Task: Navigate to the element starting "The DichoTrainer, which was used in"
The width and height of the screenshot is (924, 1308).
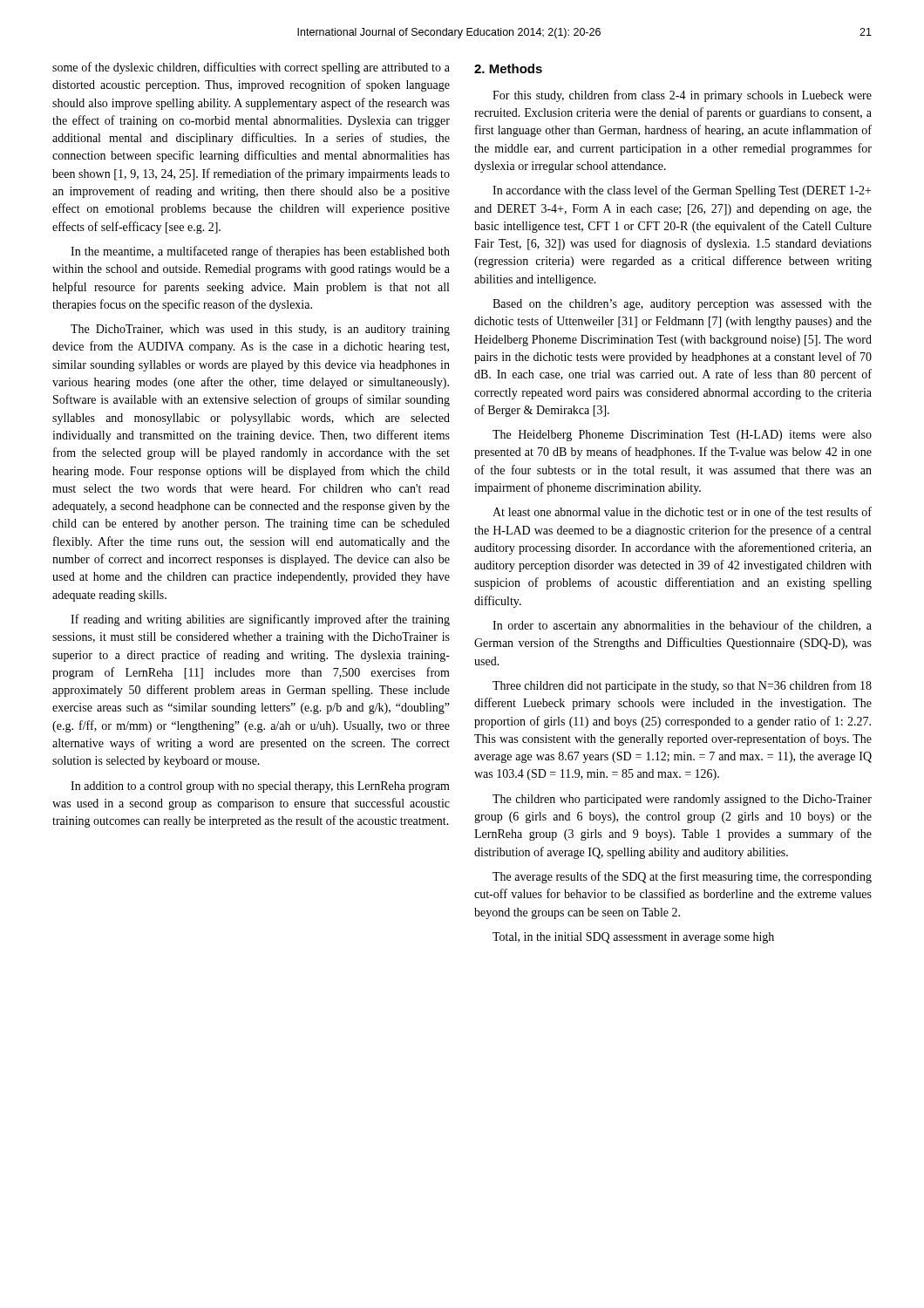Action: [x=251, y=463]
